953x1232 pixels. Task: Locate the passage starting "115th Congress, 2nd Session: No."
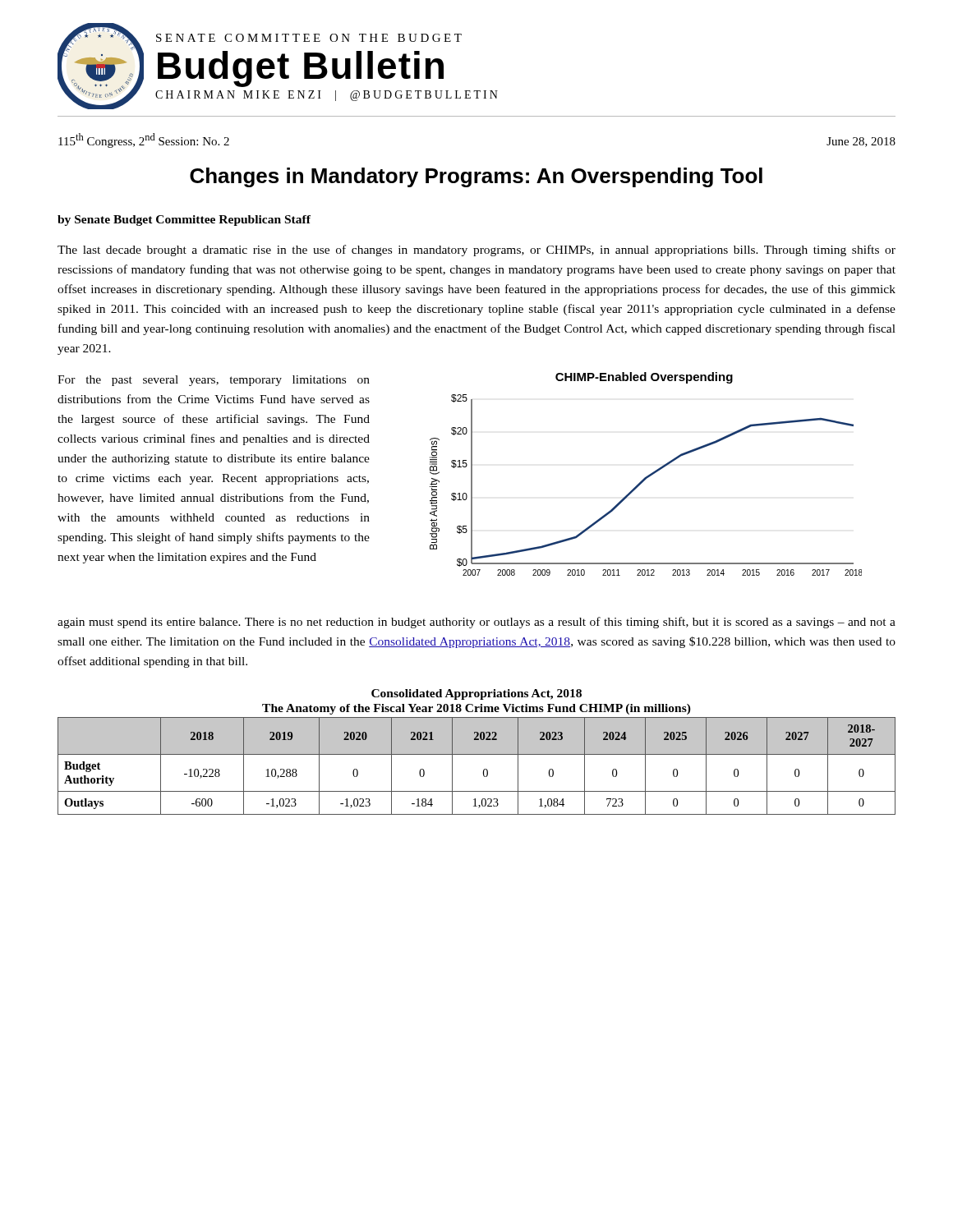(143, 140)
